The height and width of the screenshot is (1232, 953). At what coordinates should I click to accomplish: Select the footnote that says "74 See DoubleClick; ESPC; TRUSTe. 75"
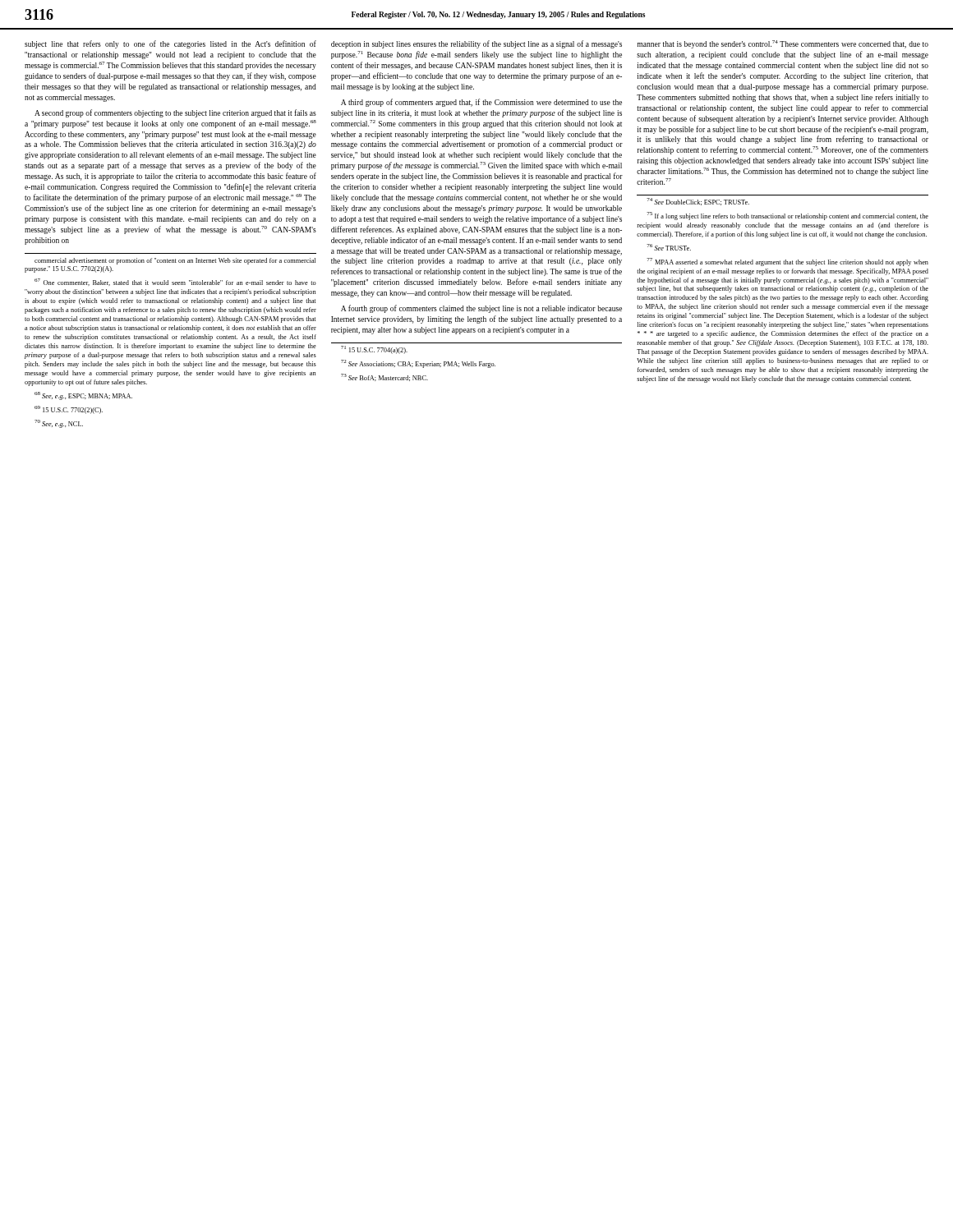[783, 291]
